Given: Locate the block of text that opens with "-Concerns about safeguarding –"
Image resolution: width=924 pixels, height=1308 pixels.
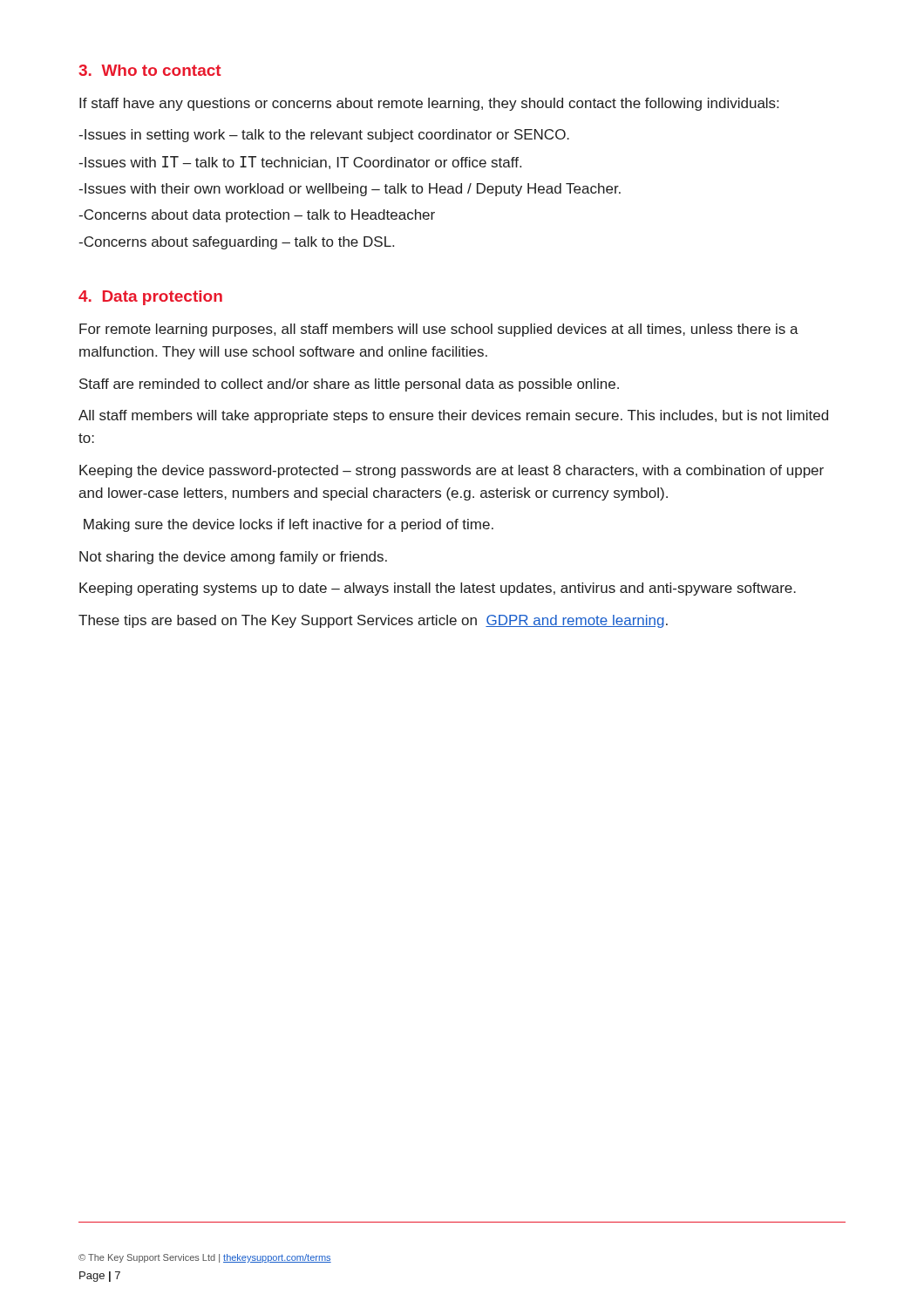Looking at the screenshot, I should 237,242.
